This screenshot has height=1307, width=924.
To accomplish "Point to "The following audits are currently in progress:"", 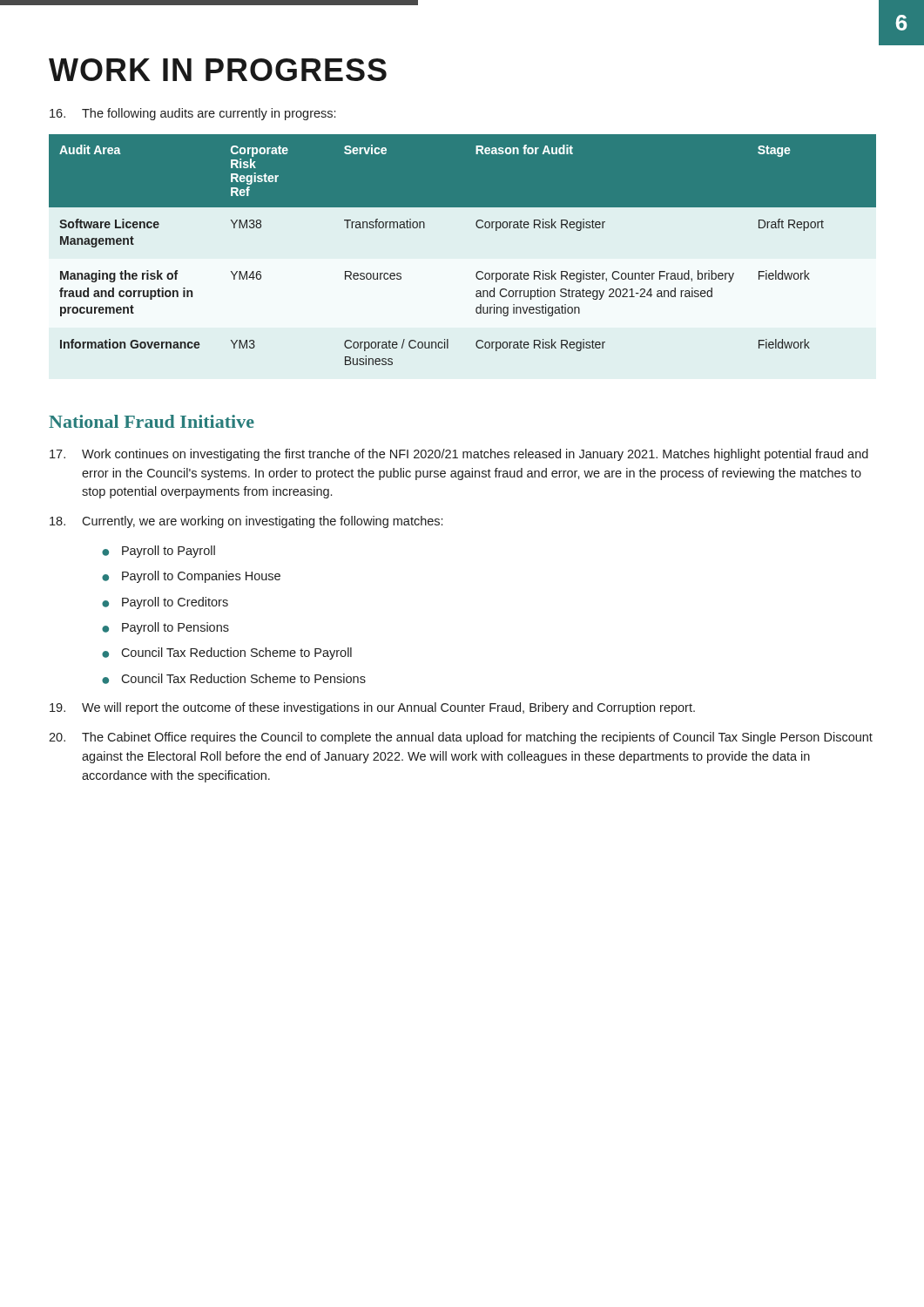I will pos(192,114).
